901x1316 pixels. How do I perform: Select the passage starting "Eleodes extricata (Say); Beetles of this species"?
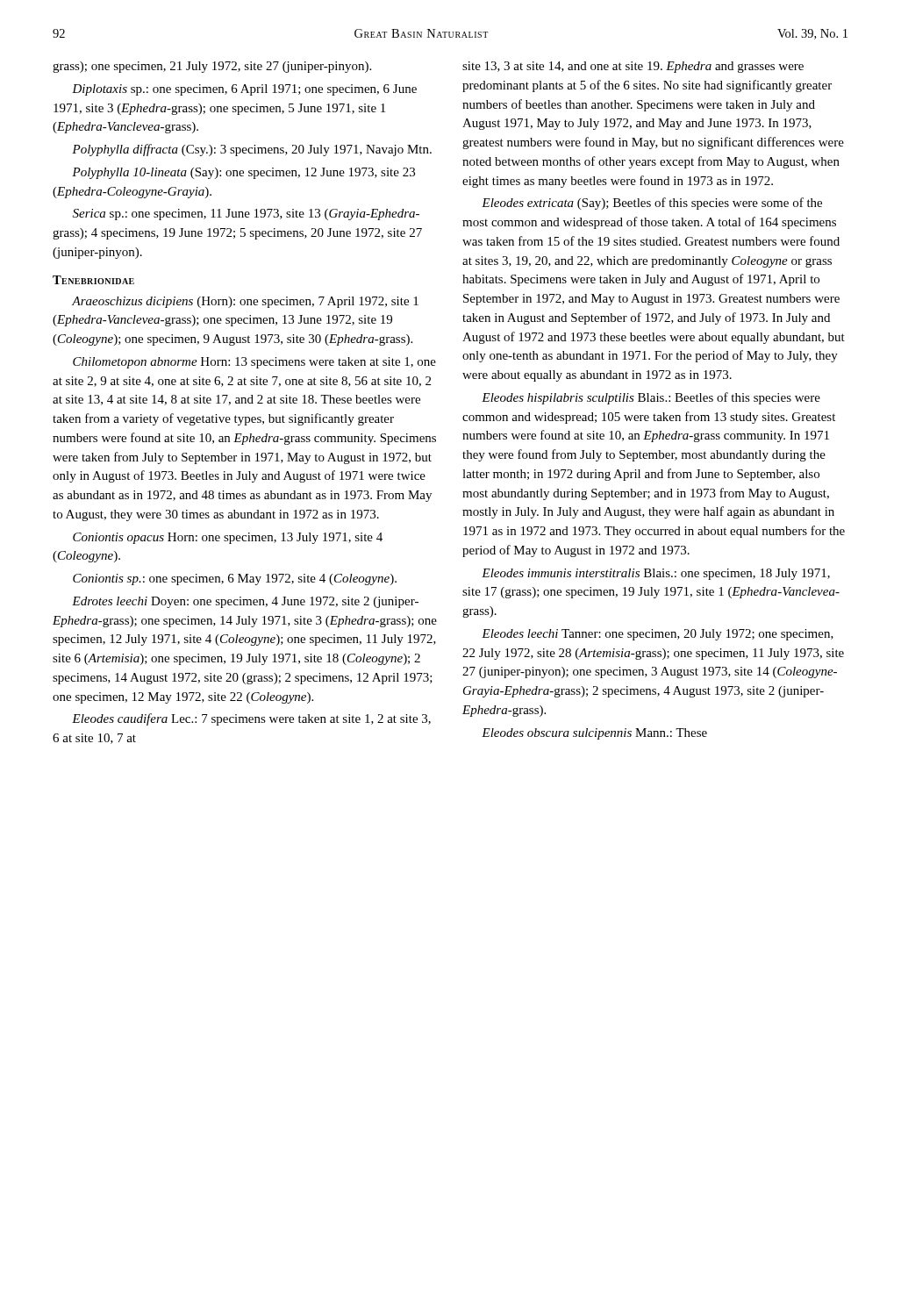pos(655,290)
